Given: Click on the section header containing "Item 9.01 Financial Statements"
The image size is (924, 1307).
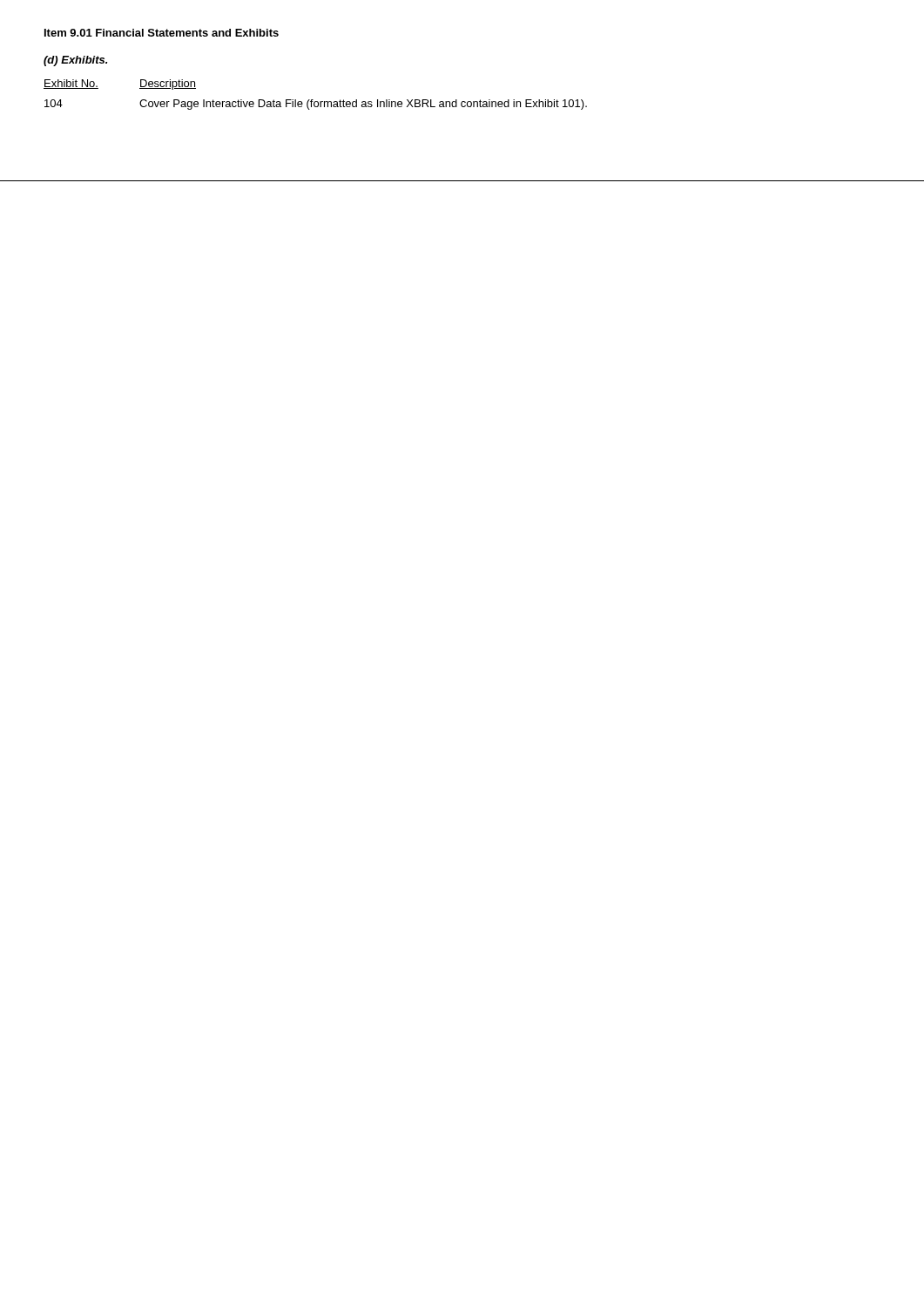Looking at the screenshot, I should pyautogui.click(x=161, y=33).
